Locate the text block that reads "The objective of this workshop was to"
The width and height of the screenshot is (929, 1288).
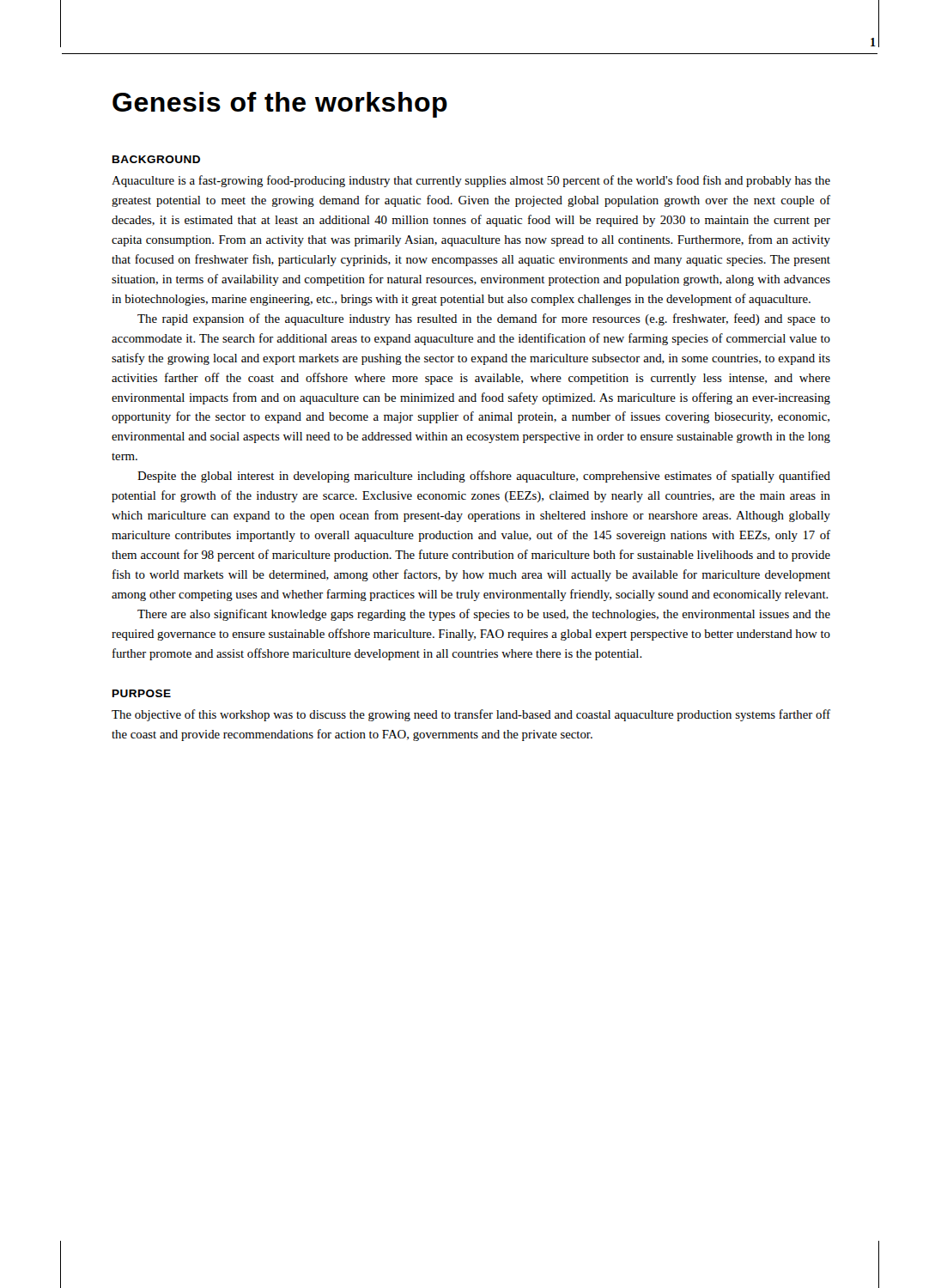pyautogui.click(x=471, y=725)
